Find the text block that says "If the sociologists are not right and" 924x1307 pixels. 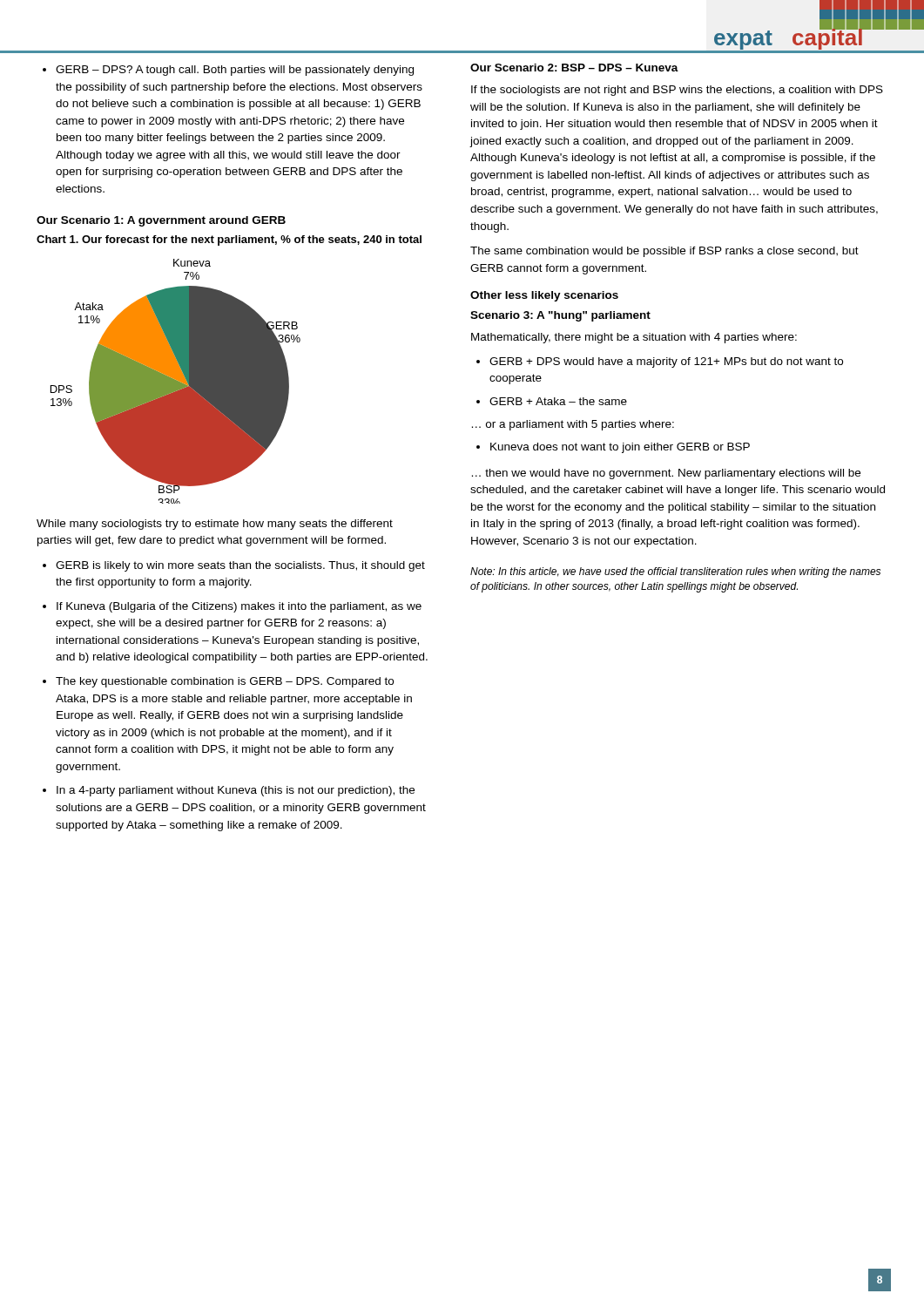pyautogui.click(x=677, y=157)
